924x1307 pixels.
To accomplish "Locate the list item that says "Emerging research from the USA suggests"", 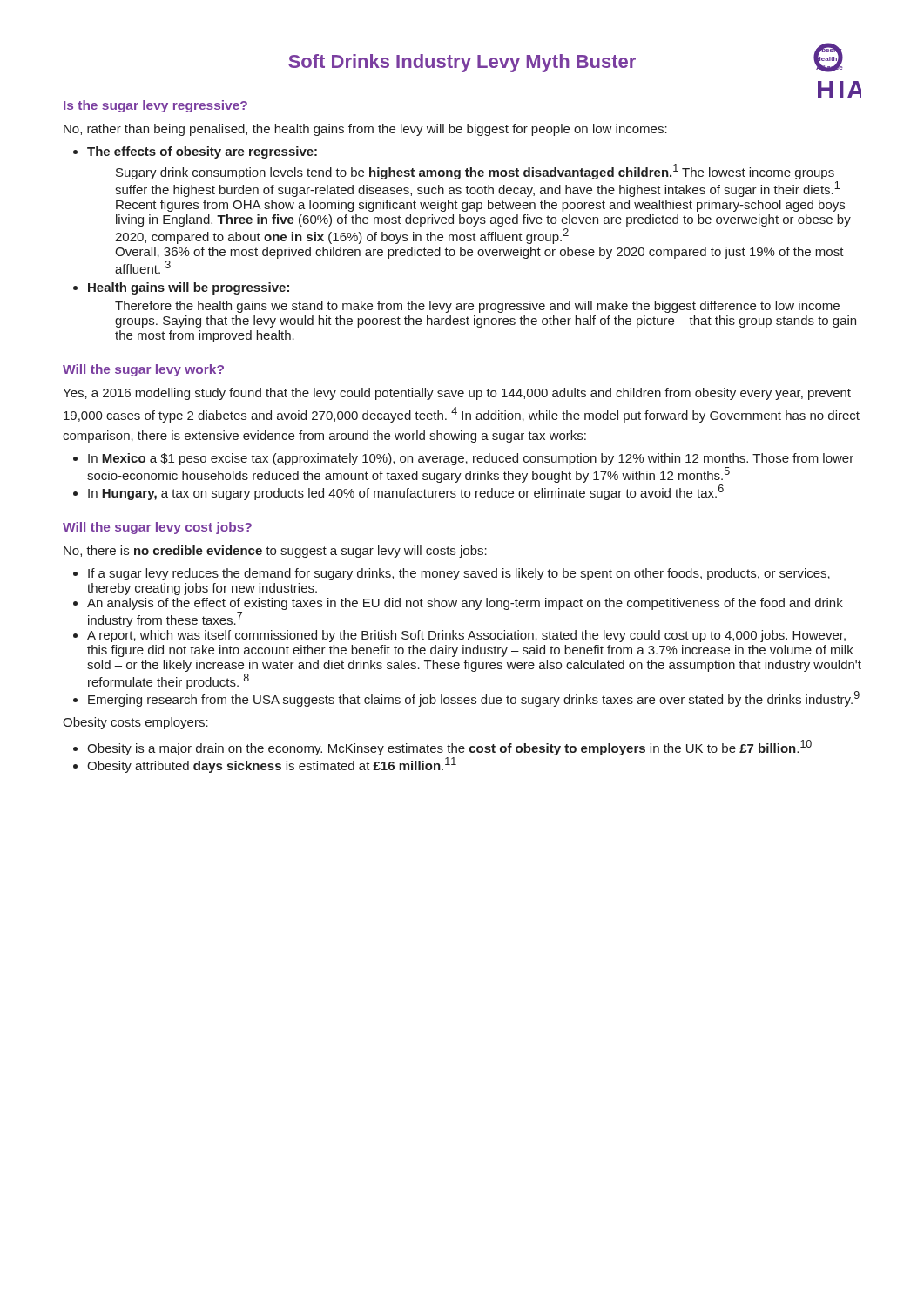I will click(x=474, y=698).
